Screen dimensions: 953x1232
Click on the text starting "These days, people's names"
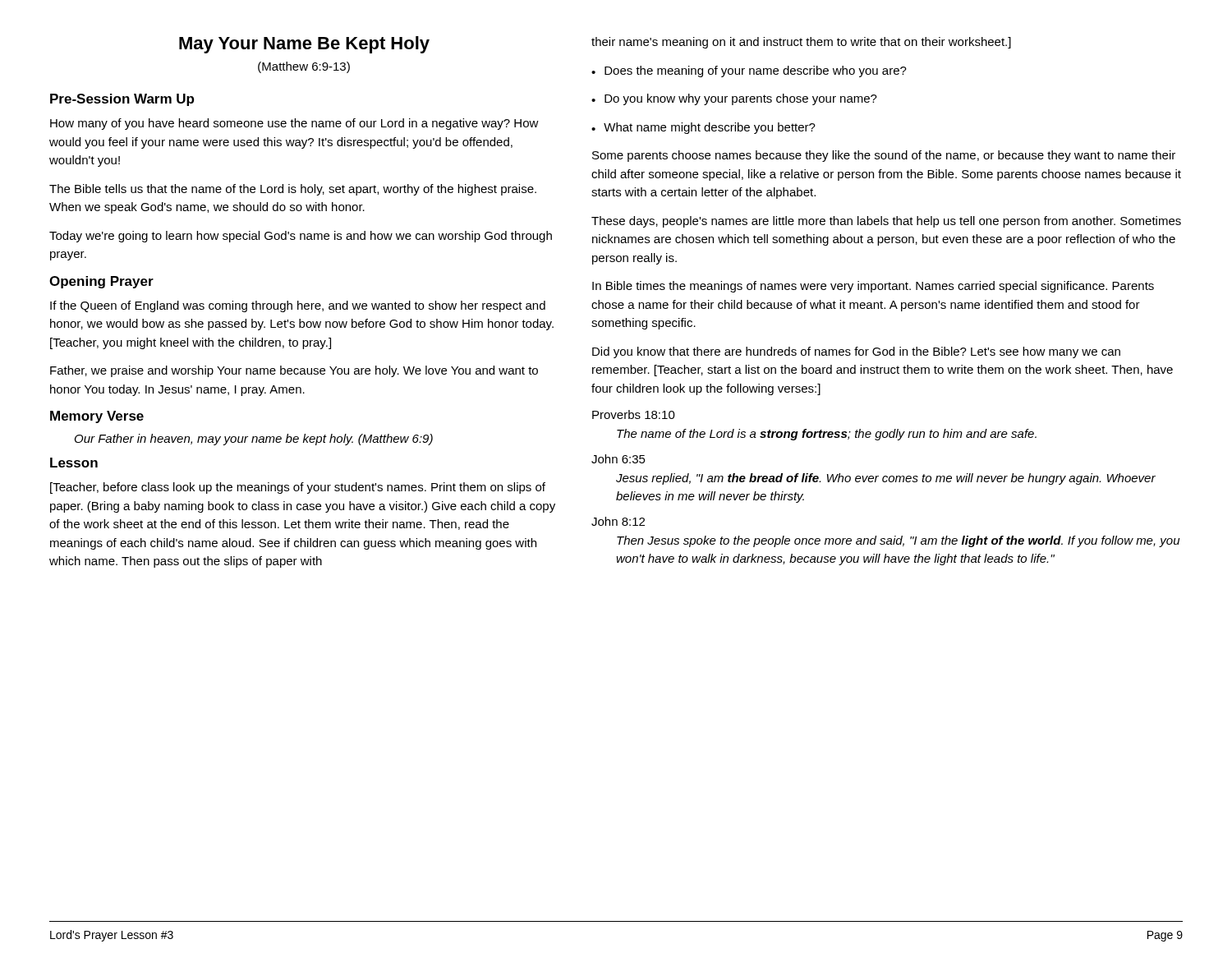[x=886, y=239]
